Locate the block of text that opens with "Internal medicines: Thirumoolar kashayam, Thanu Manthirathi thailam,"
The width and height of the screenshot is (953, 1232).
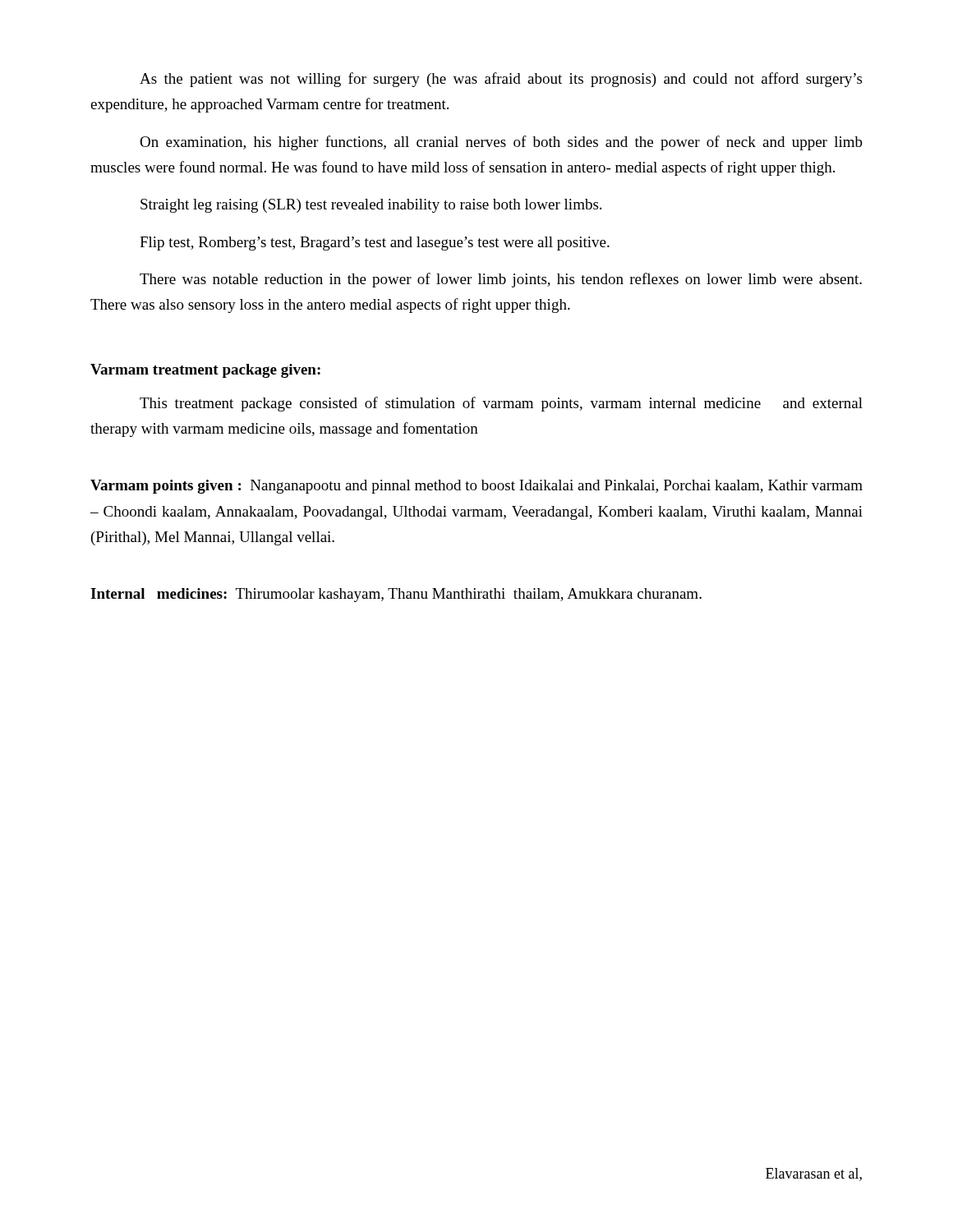click(396, 594)
